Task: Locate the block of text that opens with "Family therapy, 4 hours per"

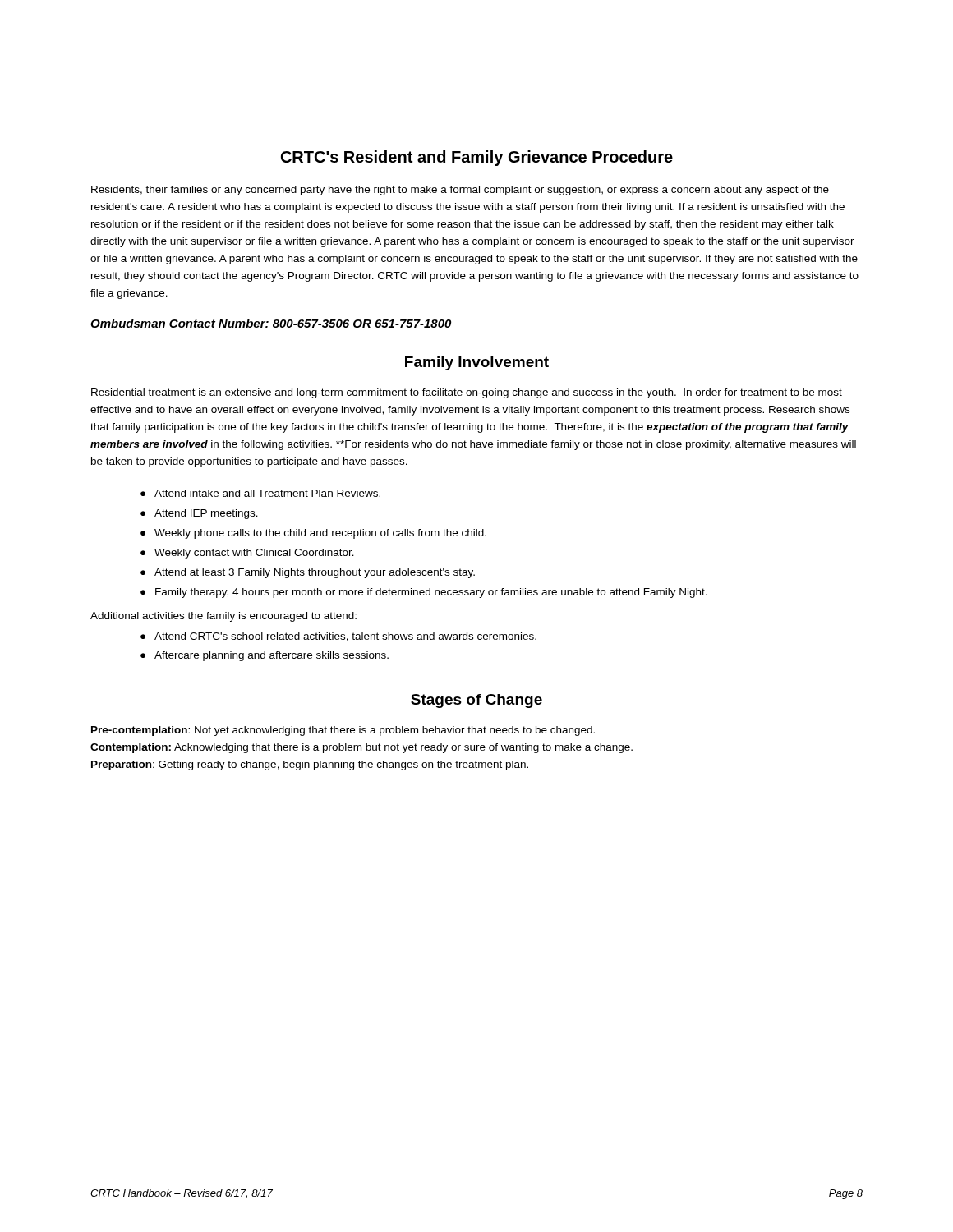Action: [x=431, y=591]
